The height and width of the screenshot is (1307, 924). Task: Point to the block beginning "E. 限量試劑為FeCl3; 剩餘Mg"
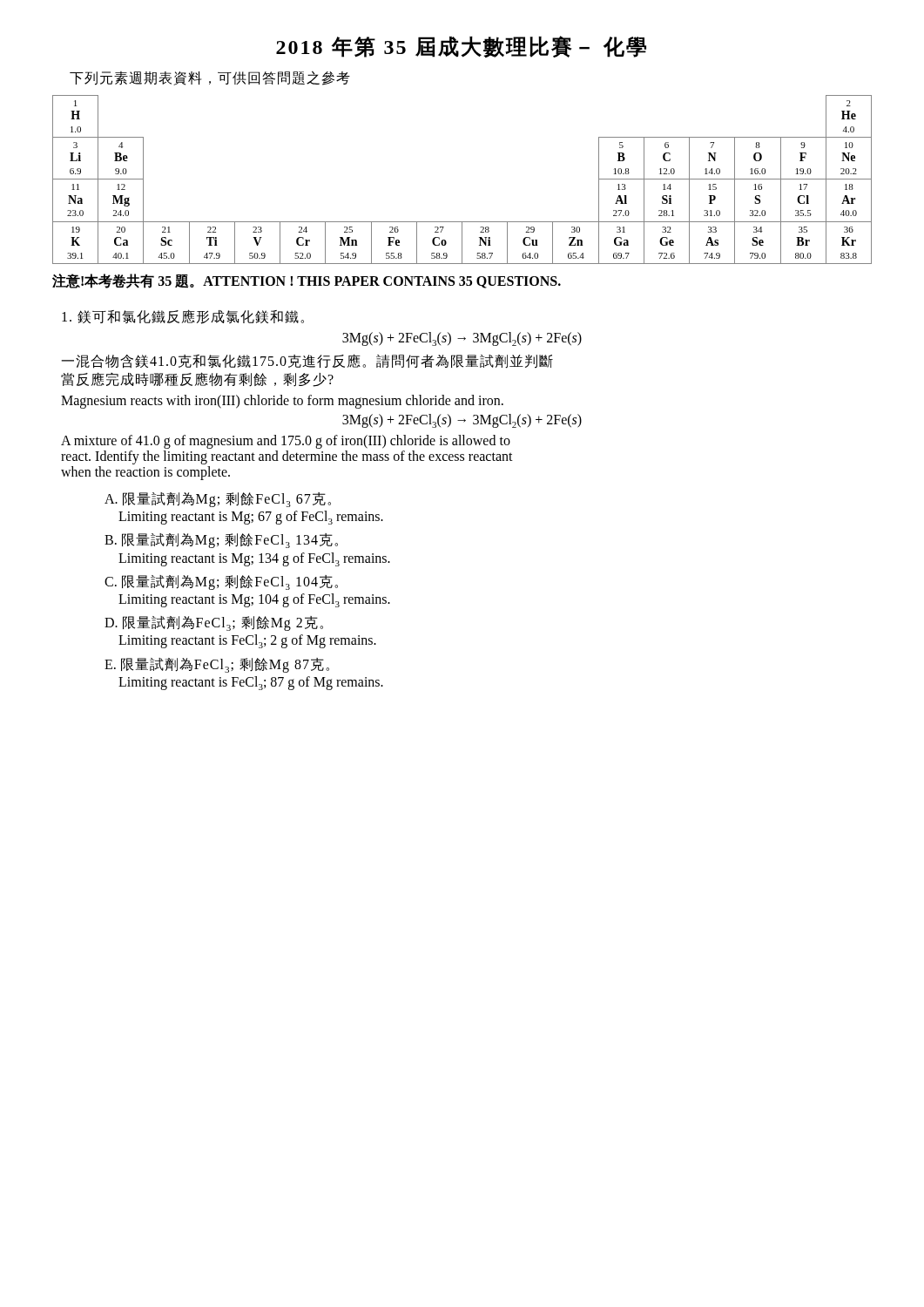[244, 674]
